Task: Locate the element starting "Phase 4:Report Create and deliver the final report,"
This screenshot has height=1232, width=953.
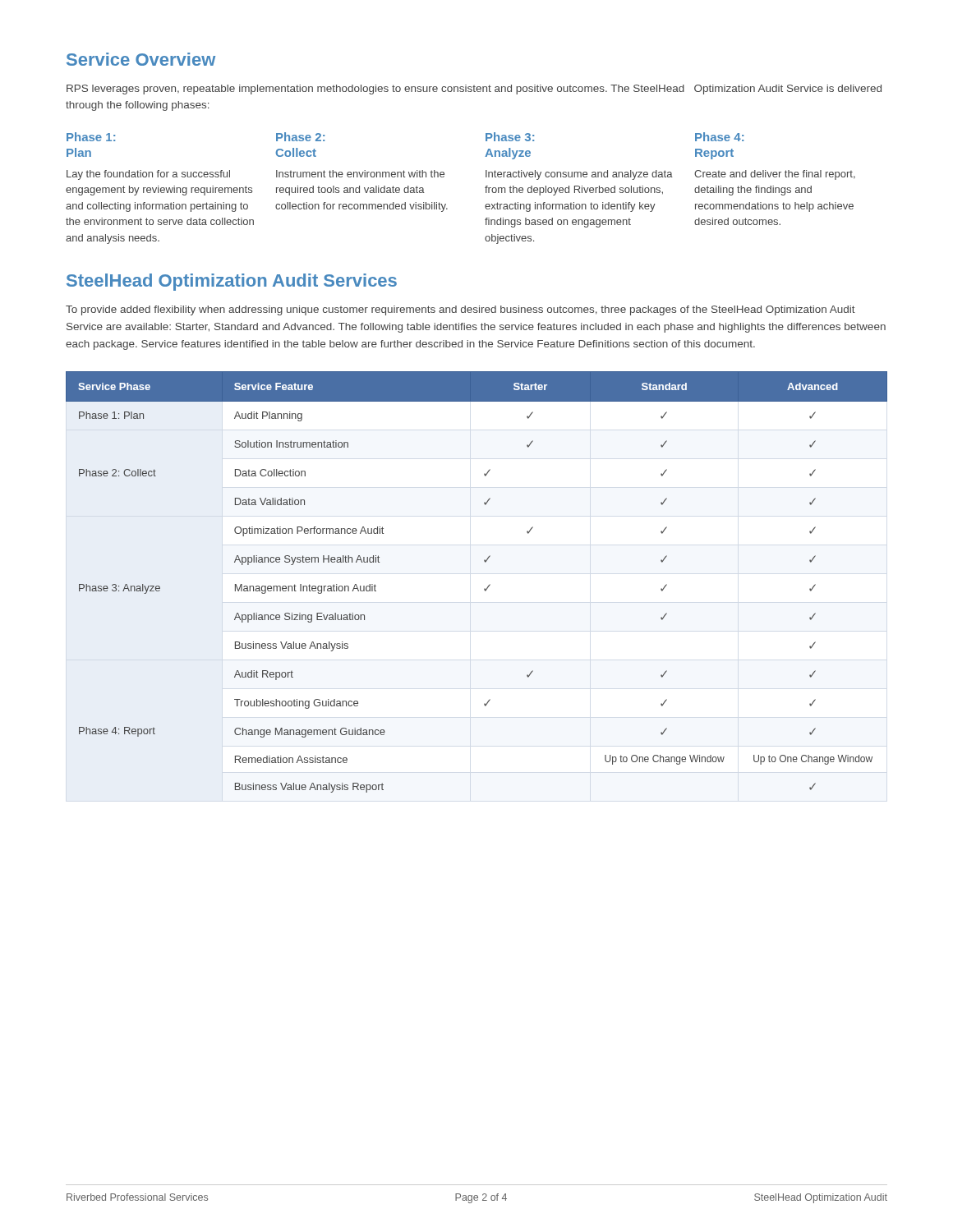Action: 791,179
